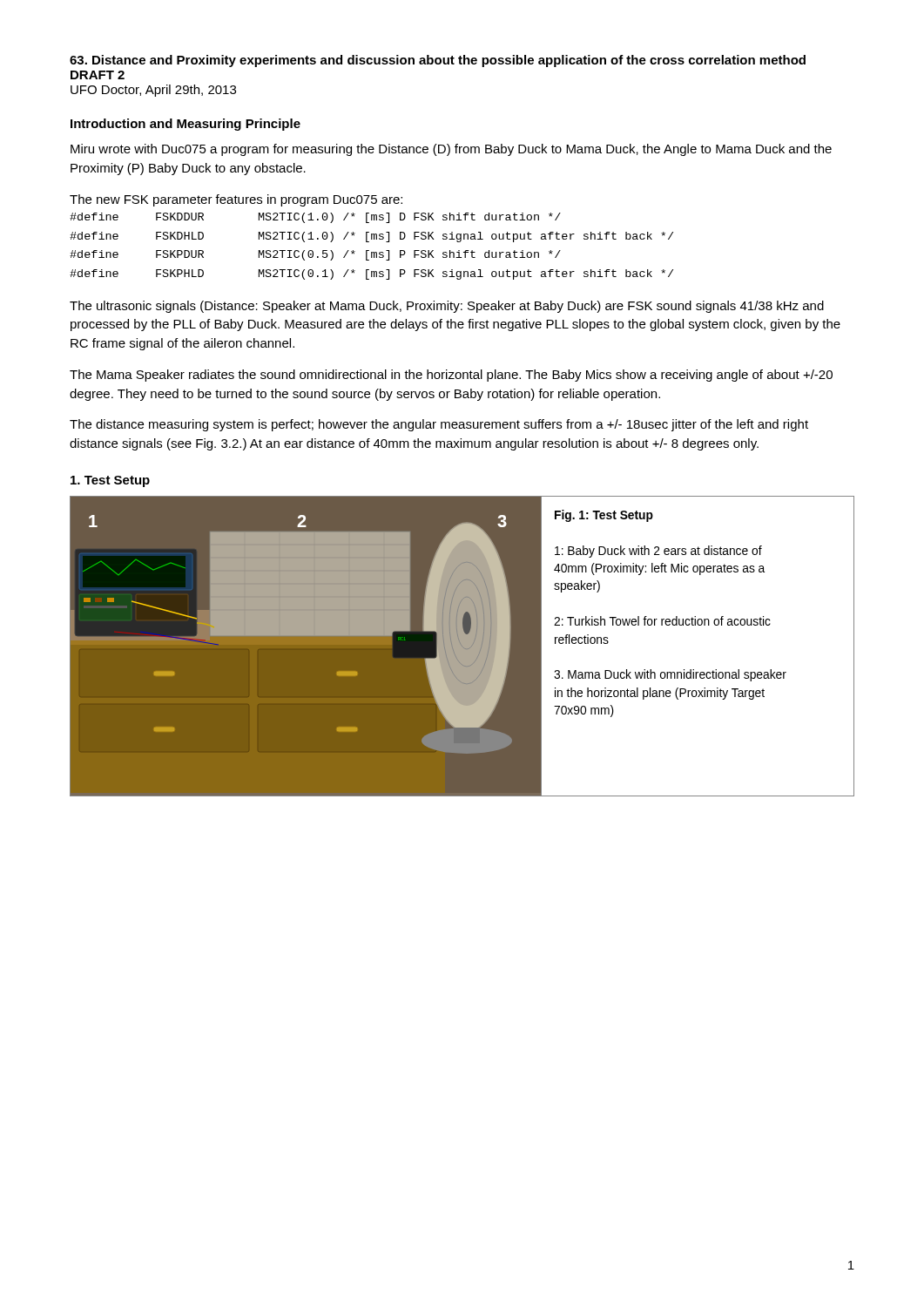Select a photo

pyautogui.click(x=306, y=646)
